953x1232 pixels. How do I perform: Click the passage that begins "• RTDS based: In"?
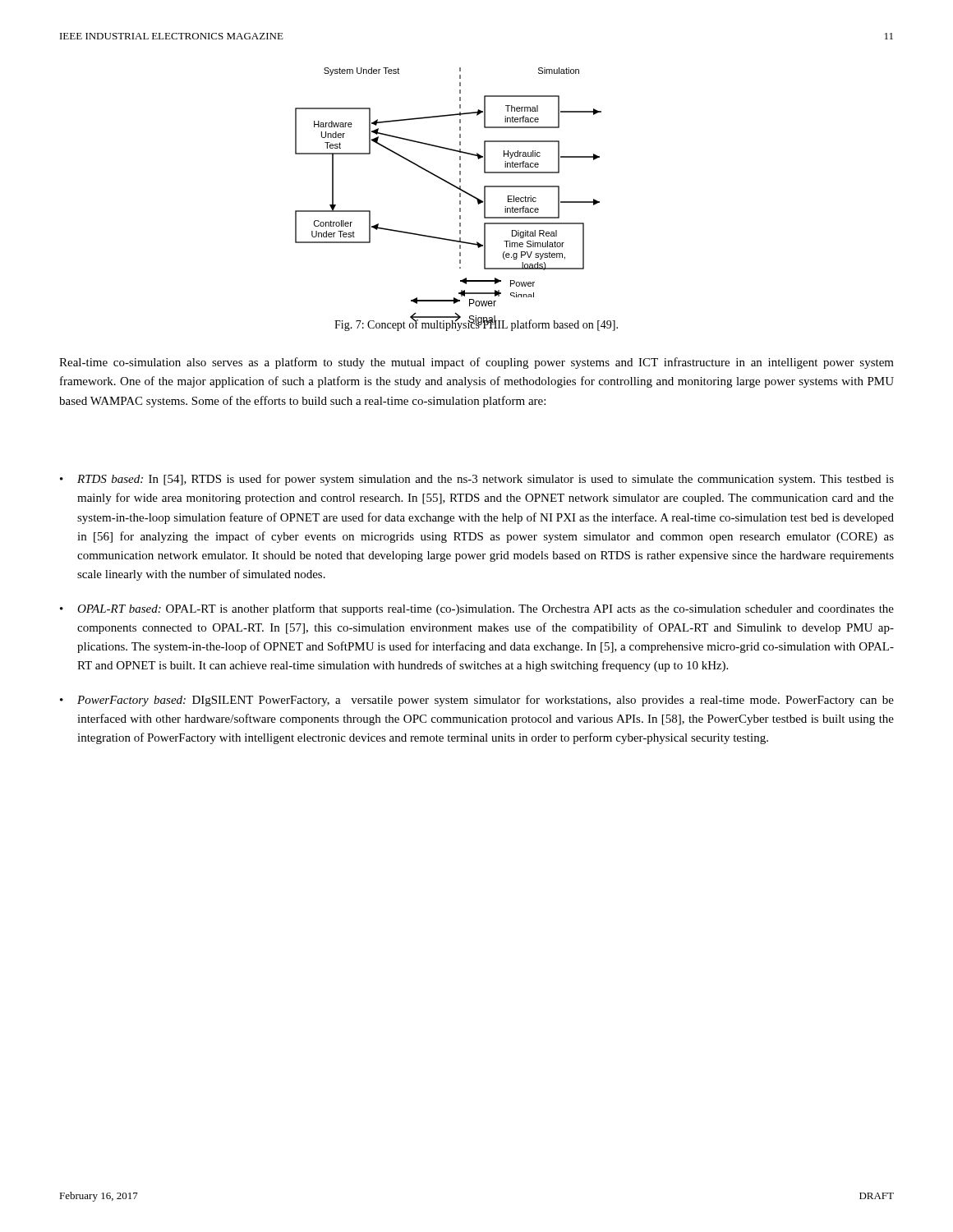[x=476, y=527]
